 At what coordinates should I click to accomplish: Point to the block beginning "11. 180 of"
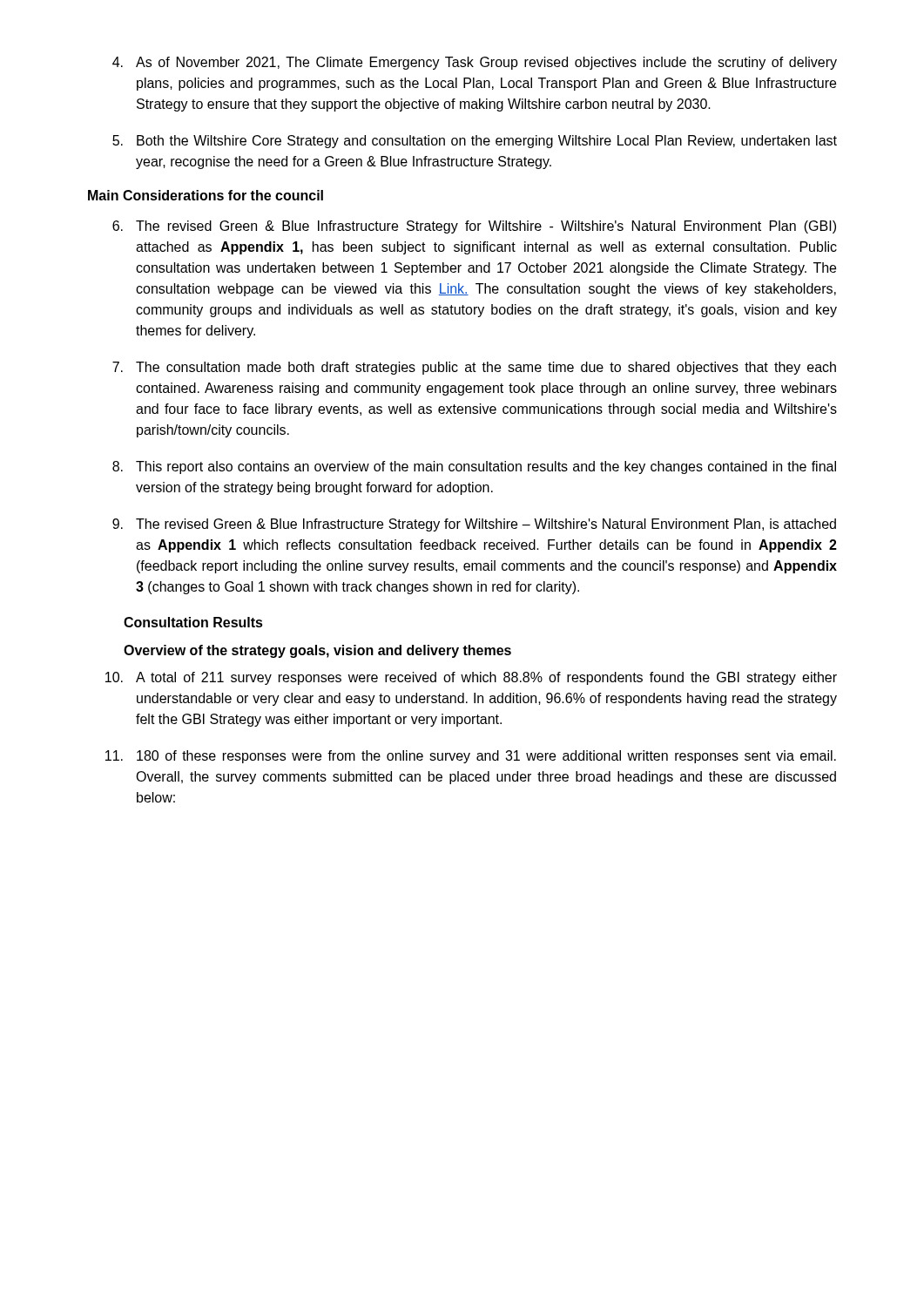[462, 777]
